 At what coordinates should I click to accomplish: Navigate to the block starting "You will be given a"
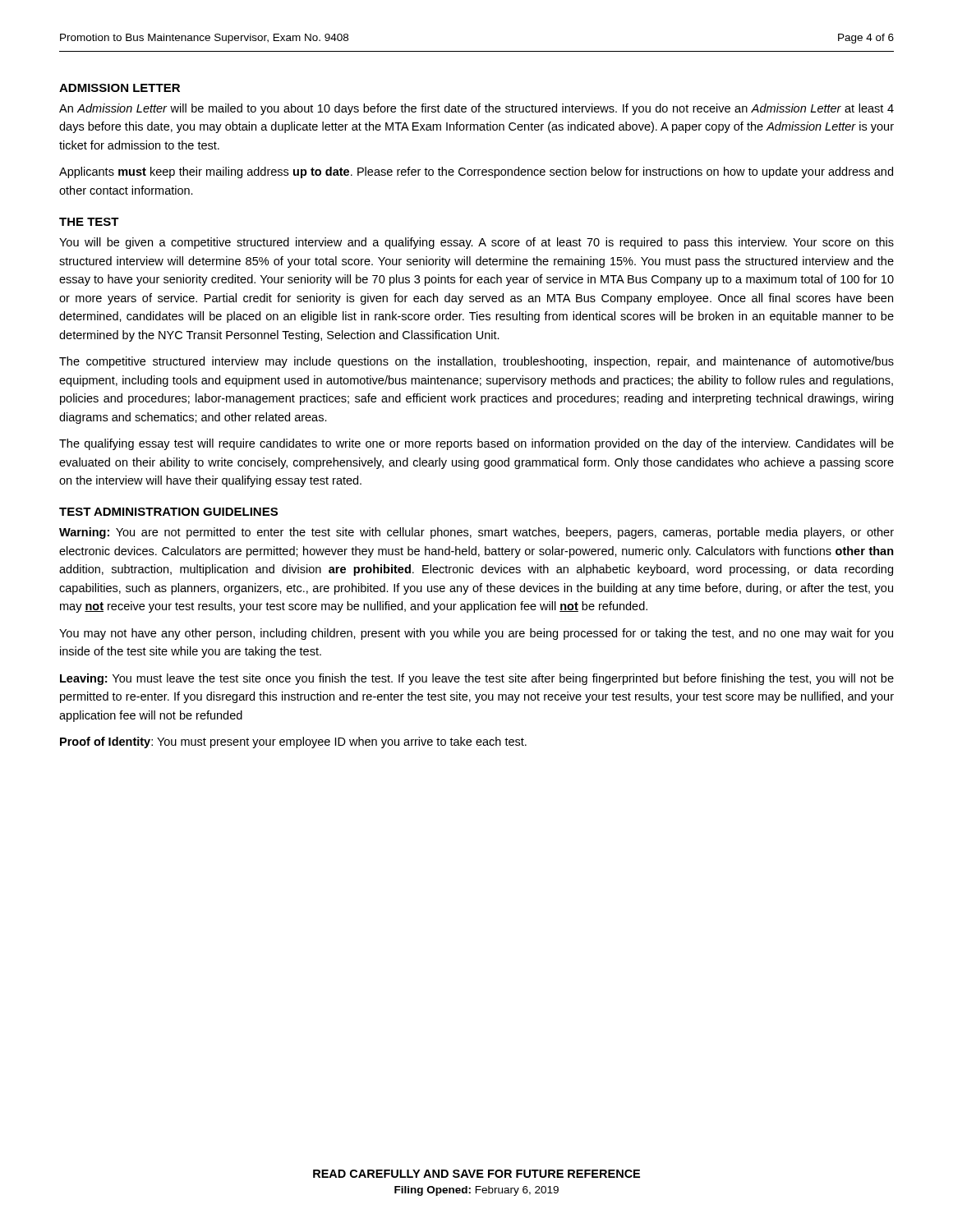[x=476, y=289]
